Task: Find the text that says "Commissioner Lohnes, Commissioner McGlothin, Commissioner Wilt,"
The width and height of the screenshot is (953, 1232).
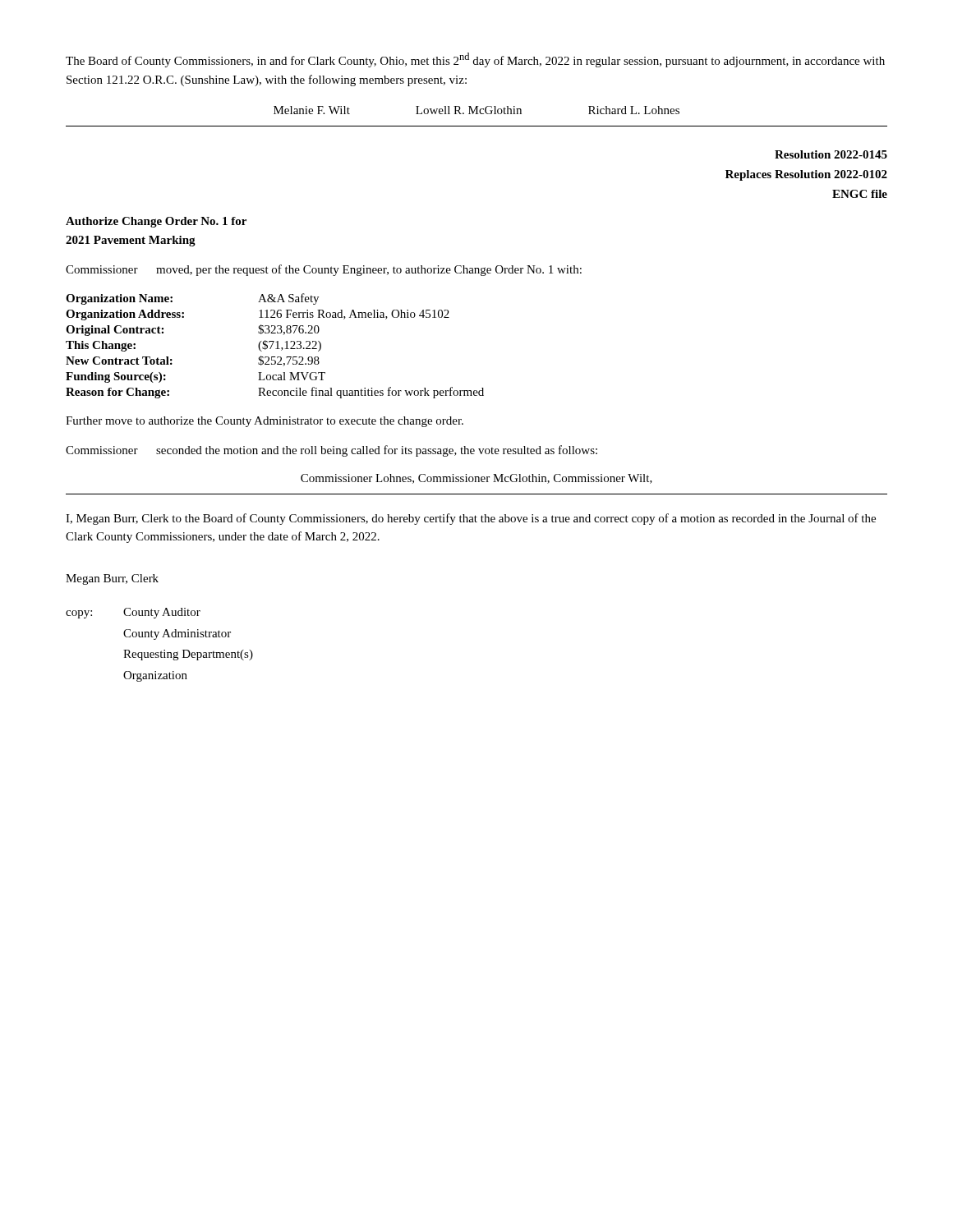Action: click(x=476, y=478)
